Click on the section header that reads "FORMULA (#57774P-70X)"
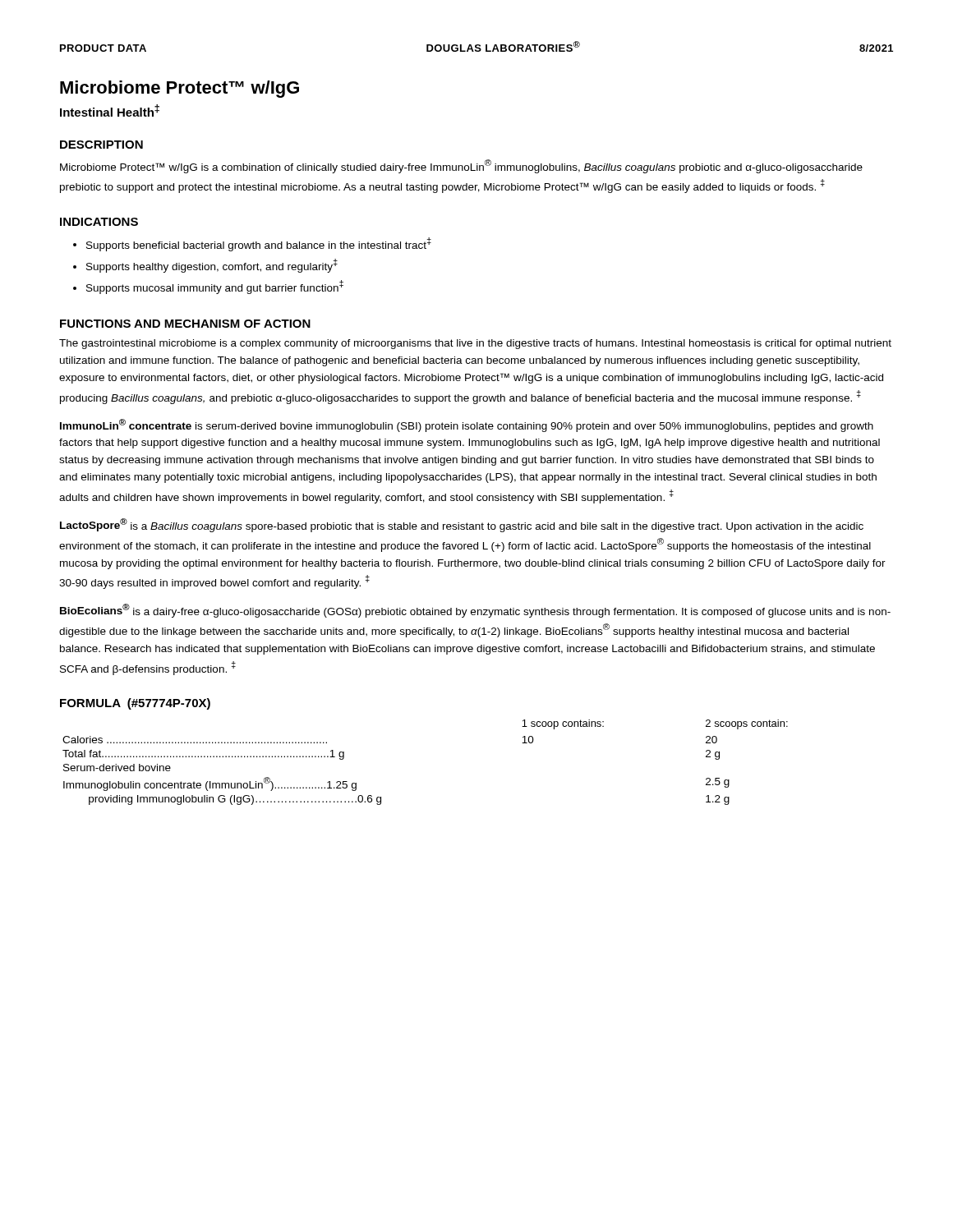Image resolution: width=953 pixels, height=1232 pixels. pyautogui.click(x=135, y=703)
